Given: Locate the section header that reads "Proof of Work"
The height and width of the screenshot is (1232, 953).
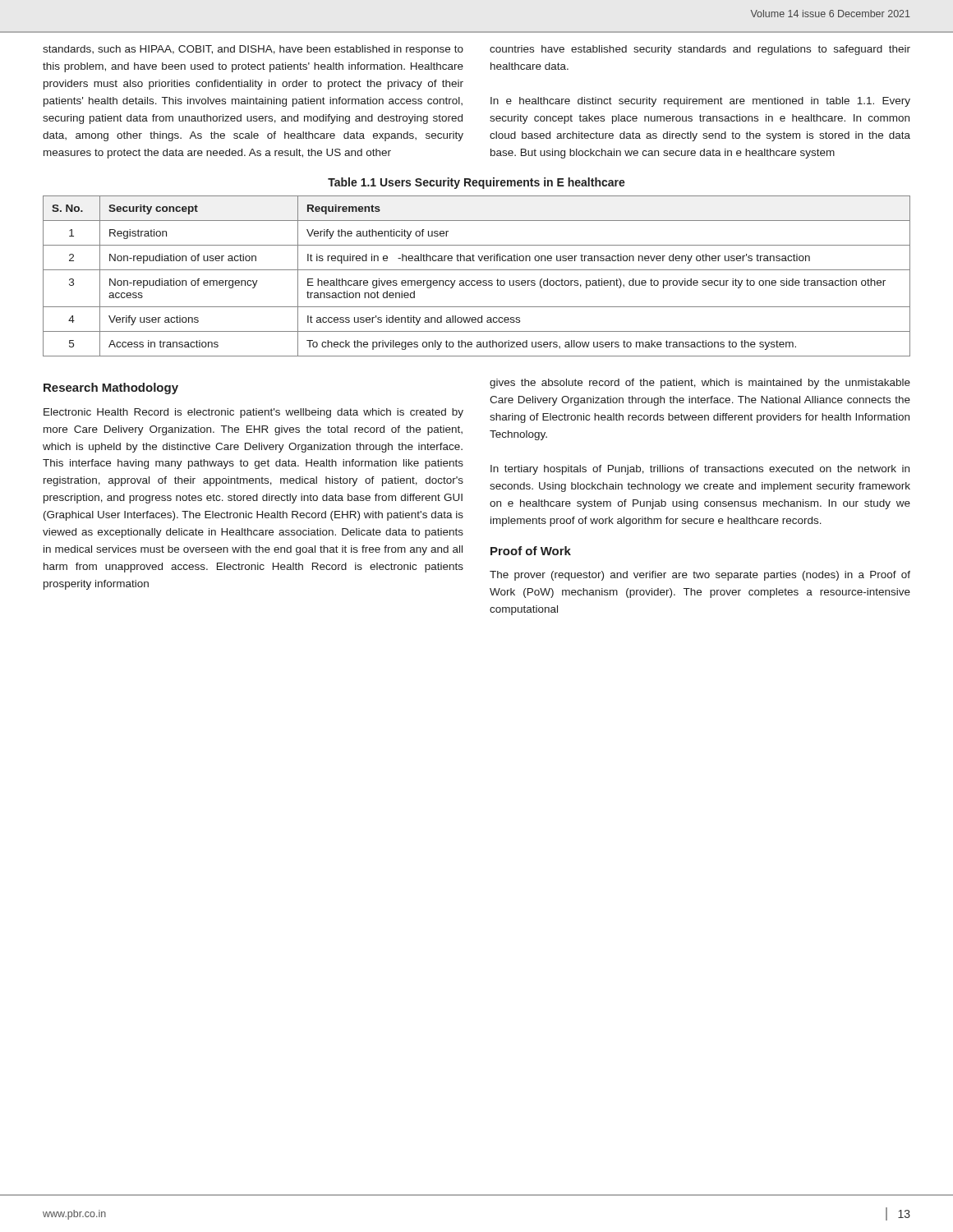Looking at the screenshot, I should (530, 551).
